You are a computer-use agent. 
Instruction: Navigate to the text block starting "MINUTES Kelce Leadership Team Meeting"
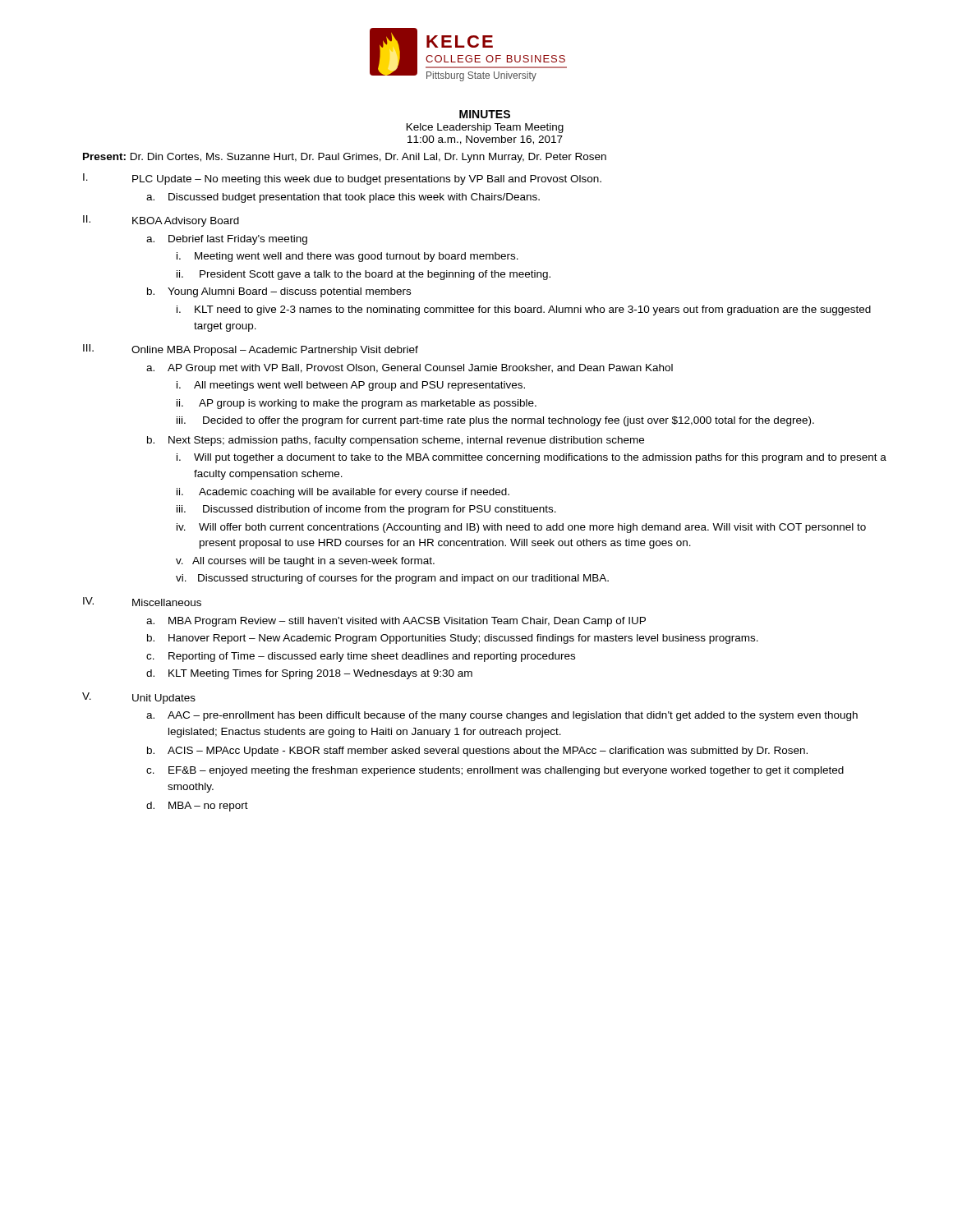click(x=485, y=126)
